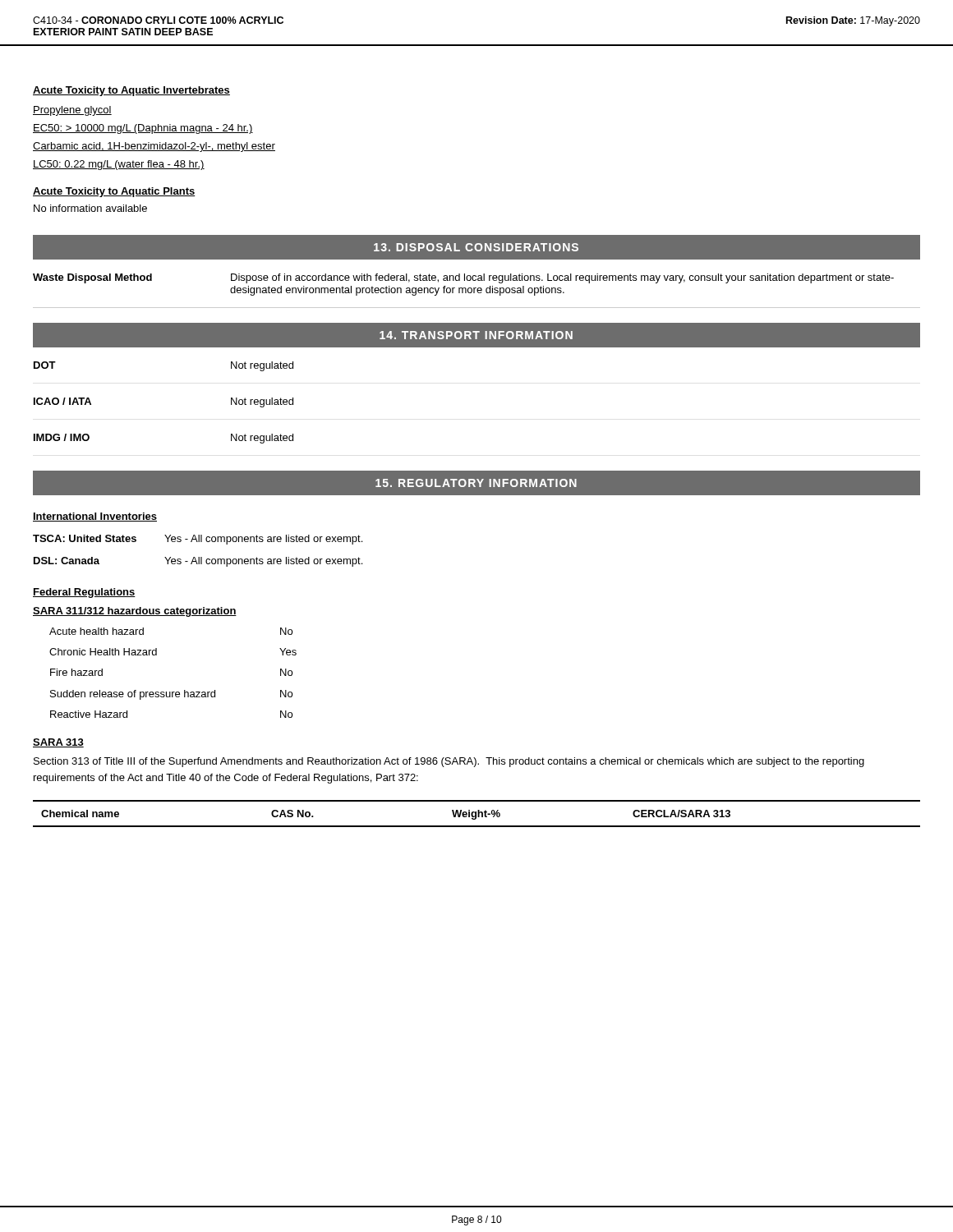Click on the element starting "SARA 311/312 hazardous categorization"
The width and height of the screenshot is (953, 1232).
pyautogui.click(x=134, y=610)
